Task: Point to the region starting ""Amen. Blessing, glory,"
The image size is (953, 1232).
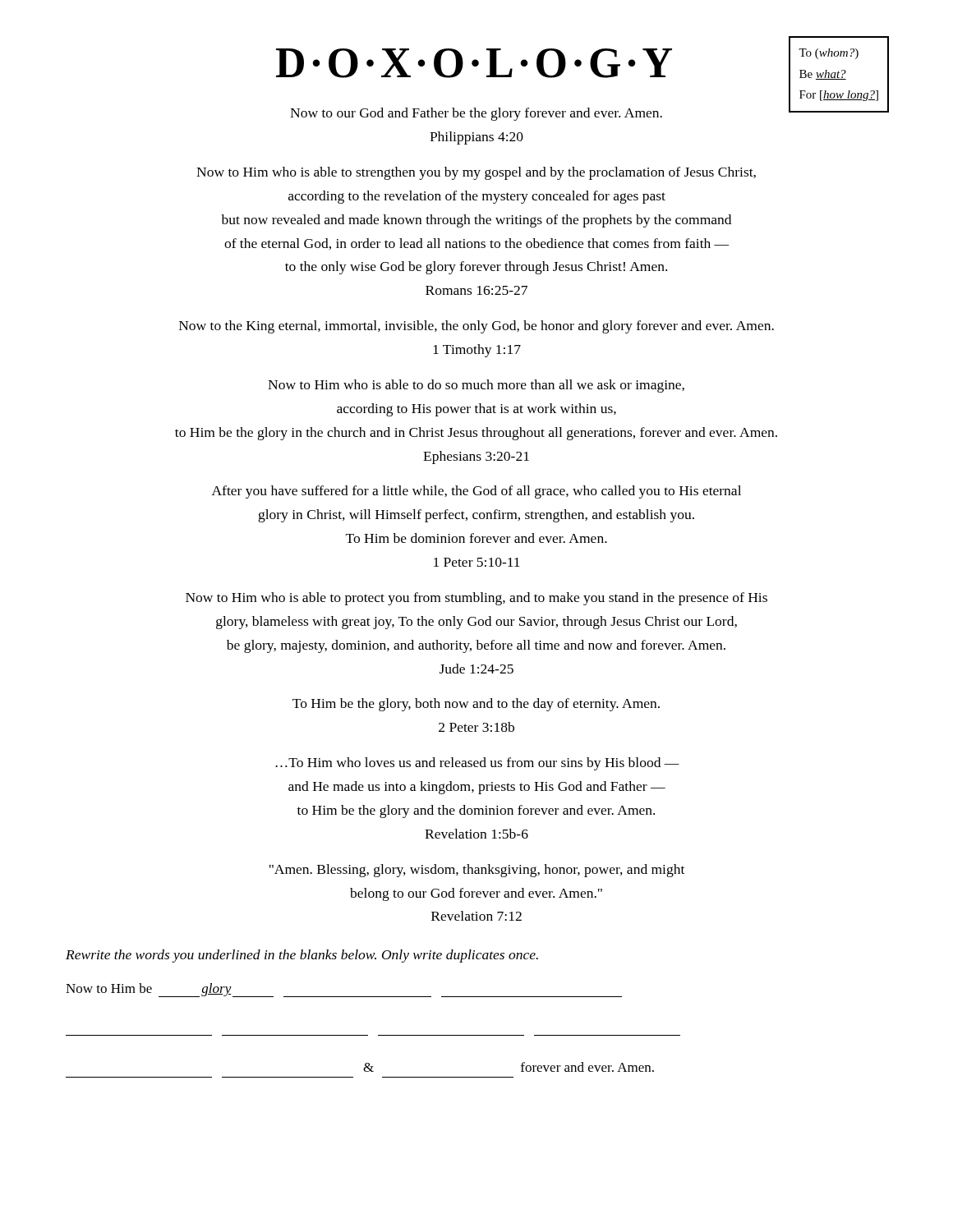Action: pyautogui.click(x=476, y=892)
